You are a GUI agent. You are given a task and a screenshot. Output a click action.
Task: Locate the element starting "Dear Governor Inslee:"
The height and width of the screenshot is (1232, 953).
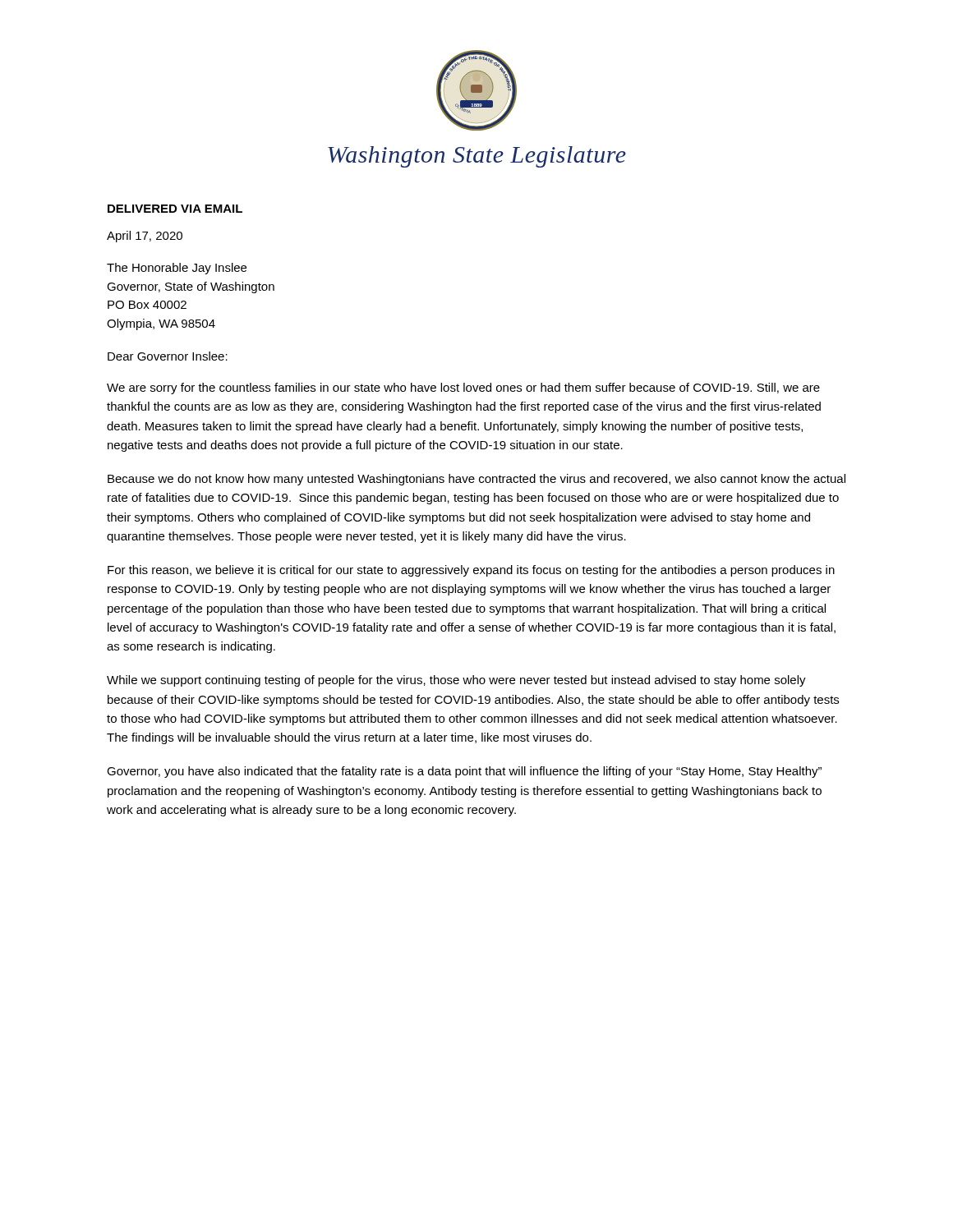tap(167, 356)
